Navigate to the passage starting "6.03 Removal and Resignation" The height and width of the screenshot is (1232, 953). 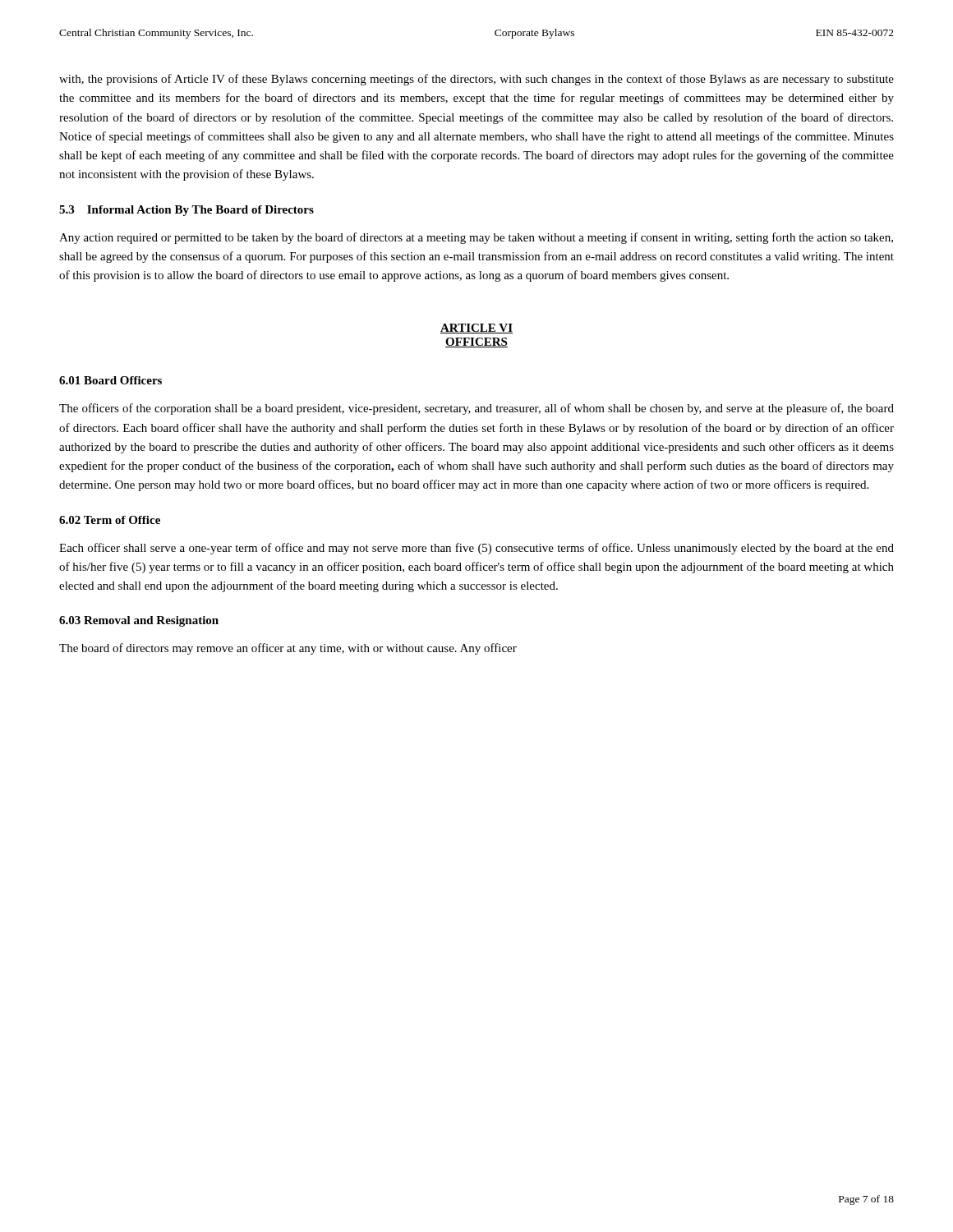[139, 620]
